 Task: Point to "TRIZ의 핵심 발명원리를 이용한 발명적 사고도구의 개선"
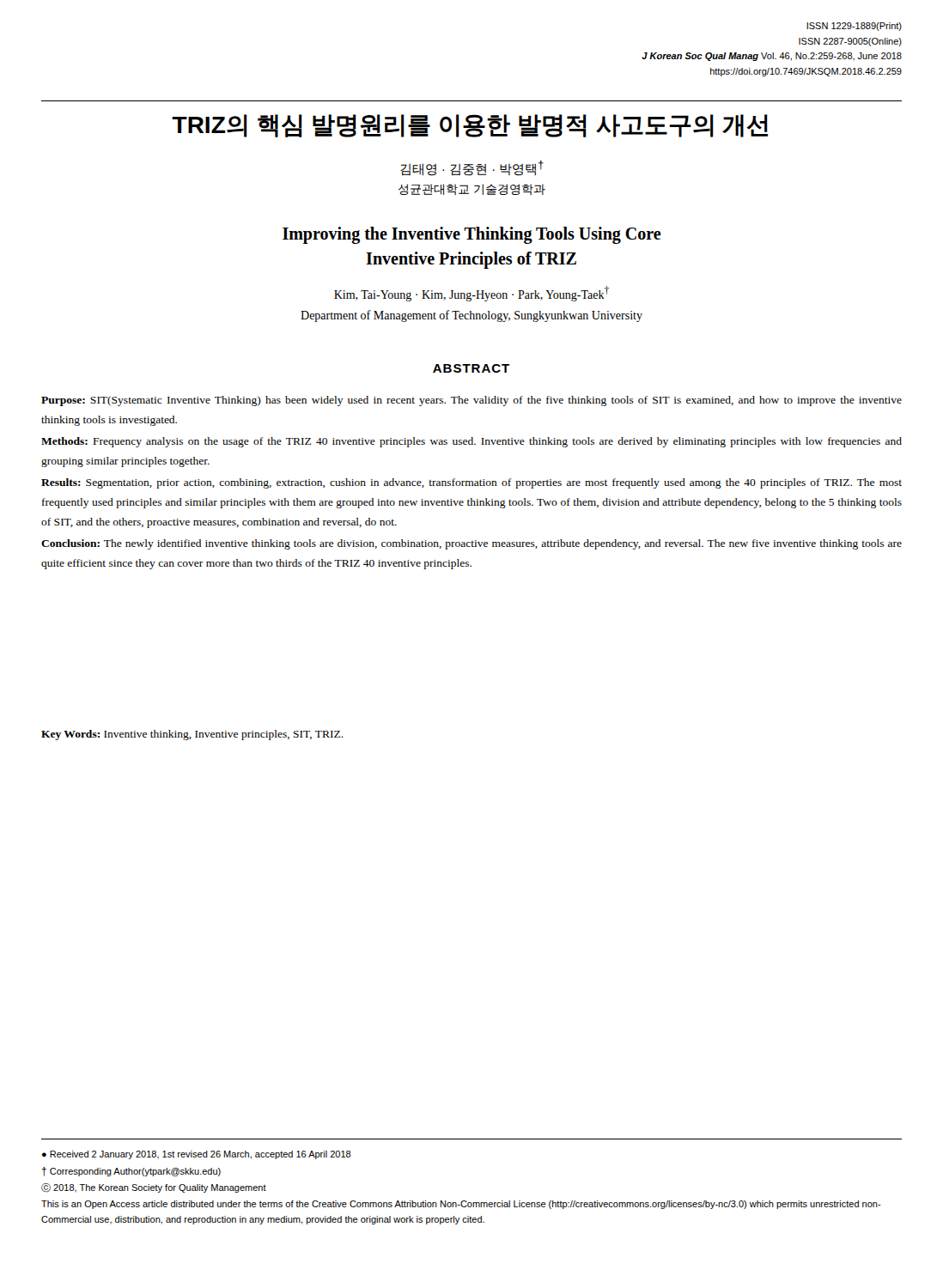coord(471,125)
